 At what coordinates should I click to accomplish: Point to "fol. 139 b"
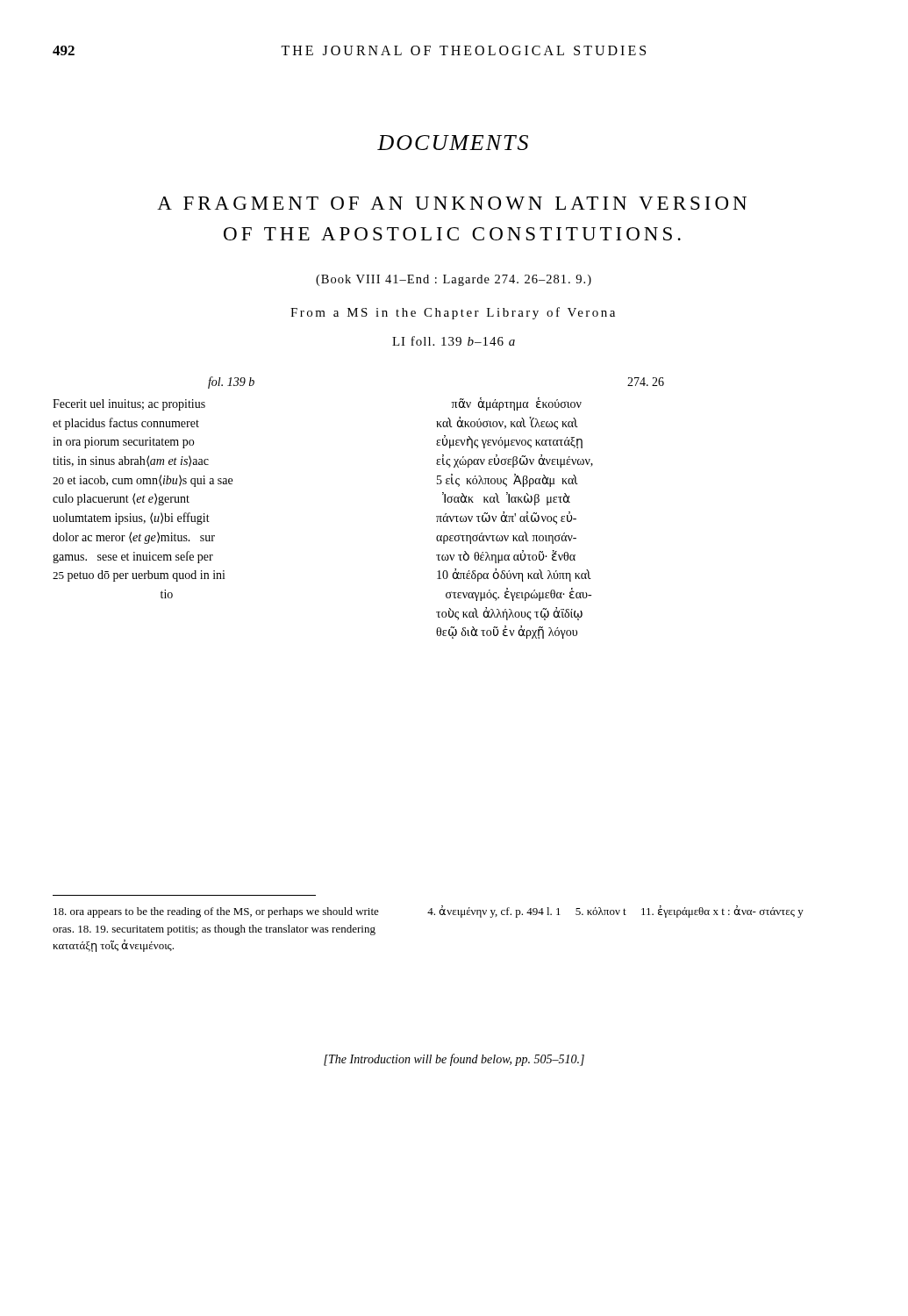point(231,382)
